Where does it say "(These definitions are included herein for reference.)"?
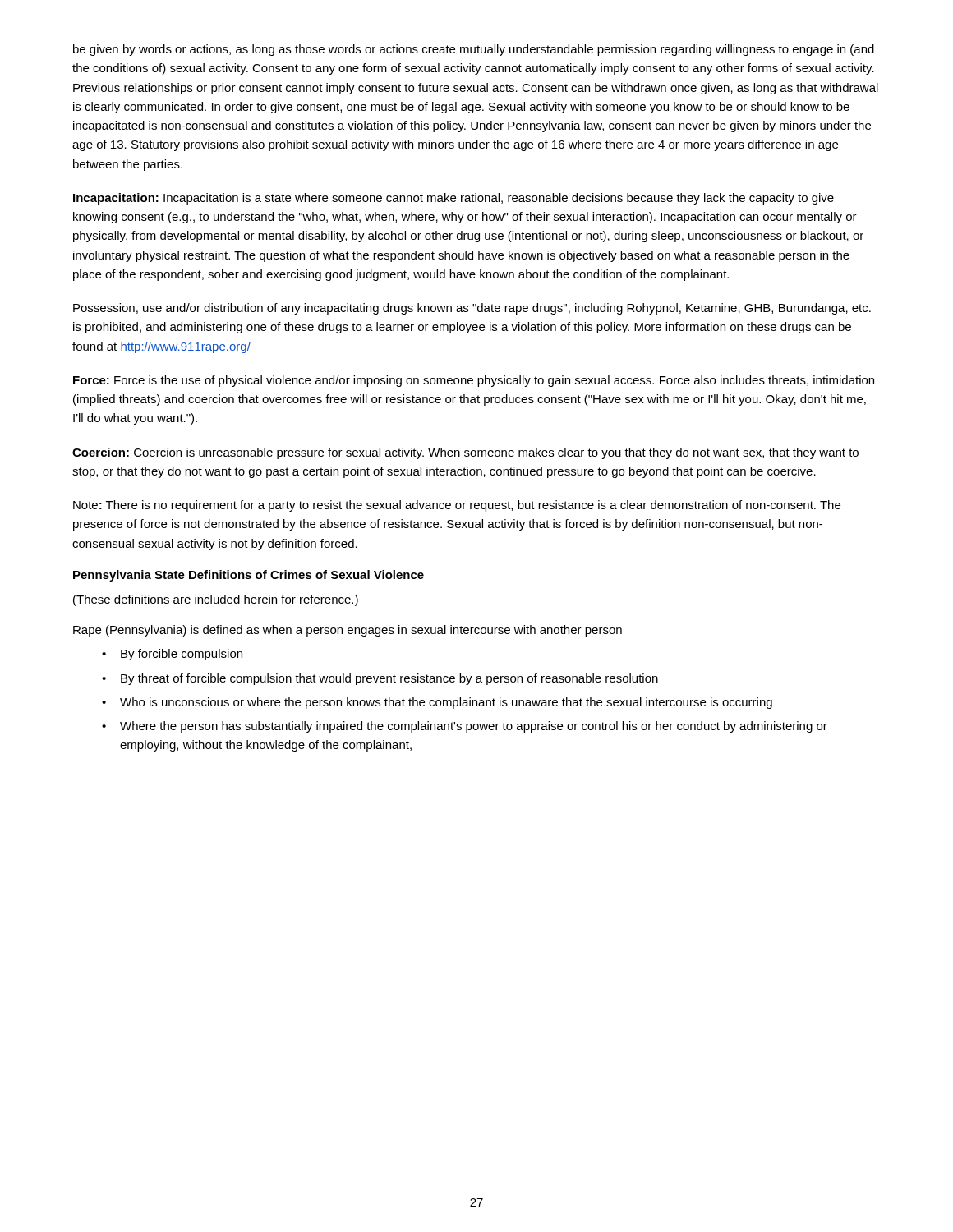Viewport: 953px width, 1232px height. point(215,599)
